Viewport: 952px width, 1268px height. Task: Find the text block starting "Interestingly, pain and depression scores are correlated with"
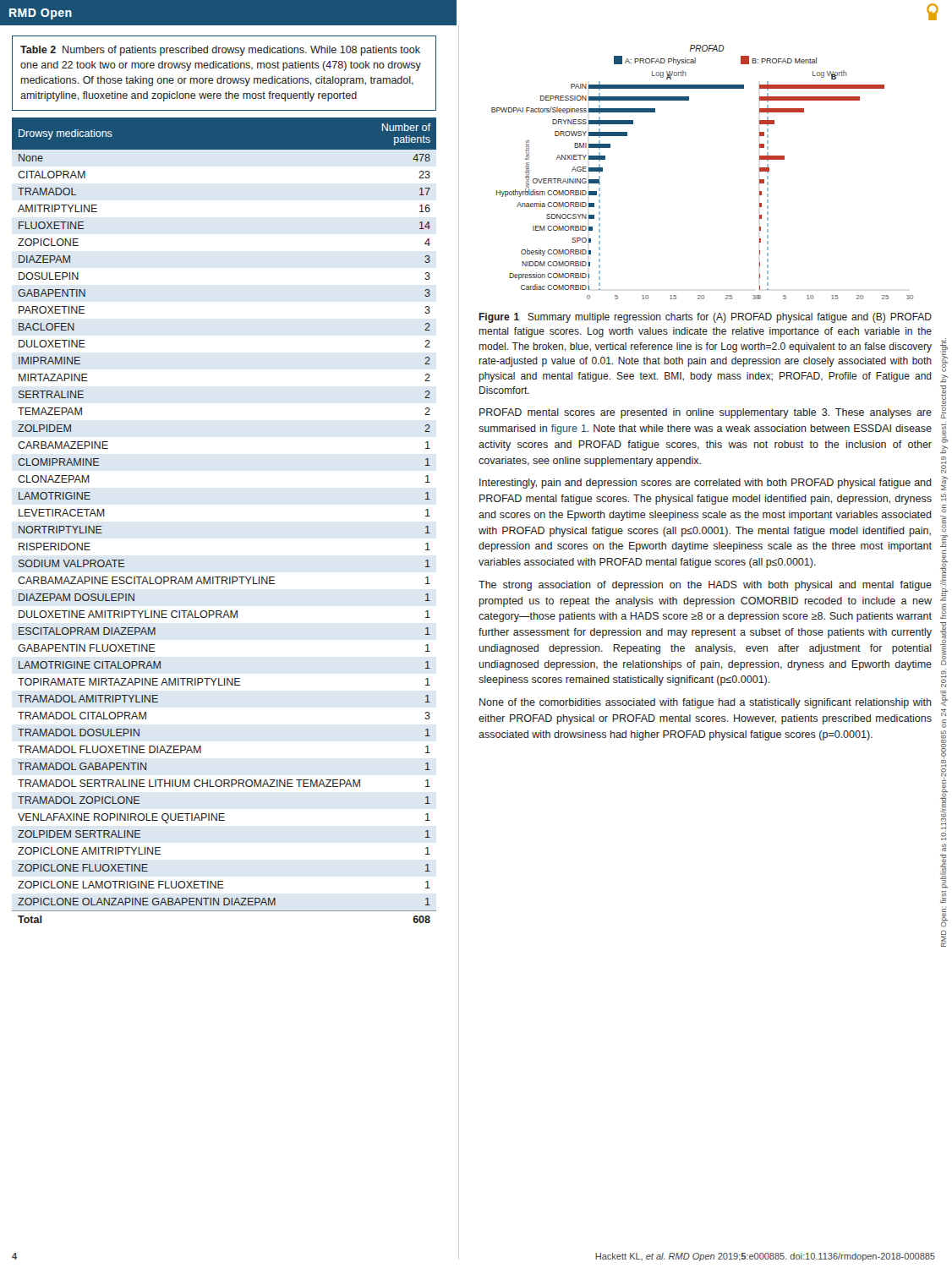(x=705, y=523)
